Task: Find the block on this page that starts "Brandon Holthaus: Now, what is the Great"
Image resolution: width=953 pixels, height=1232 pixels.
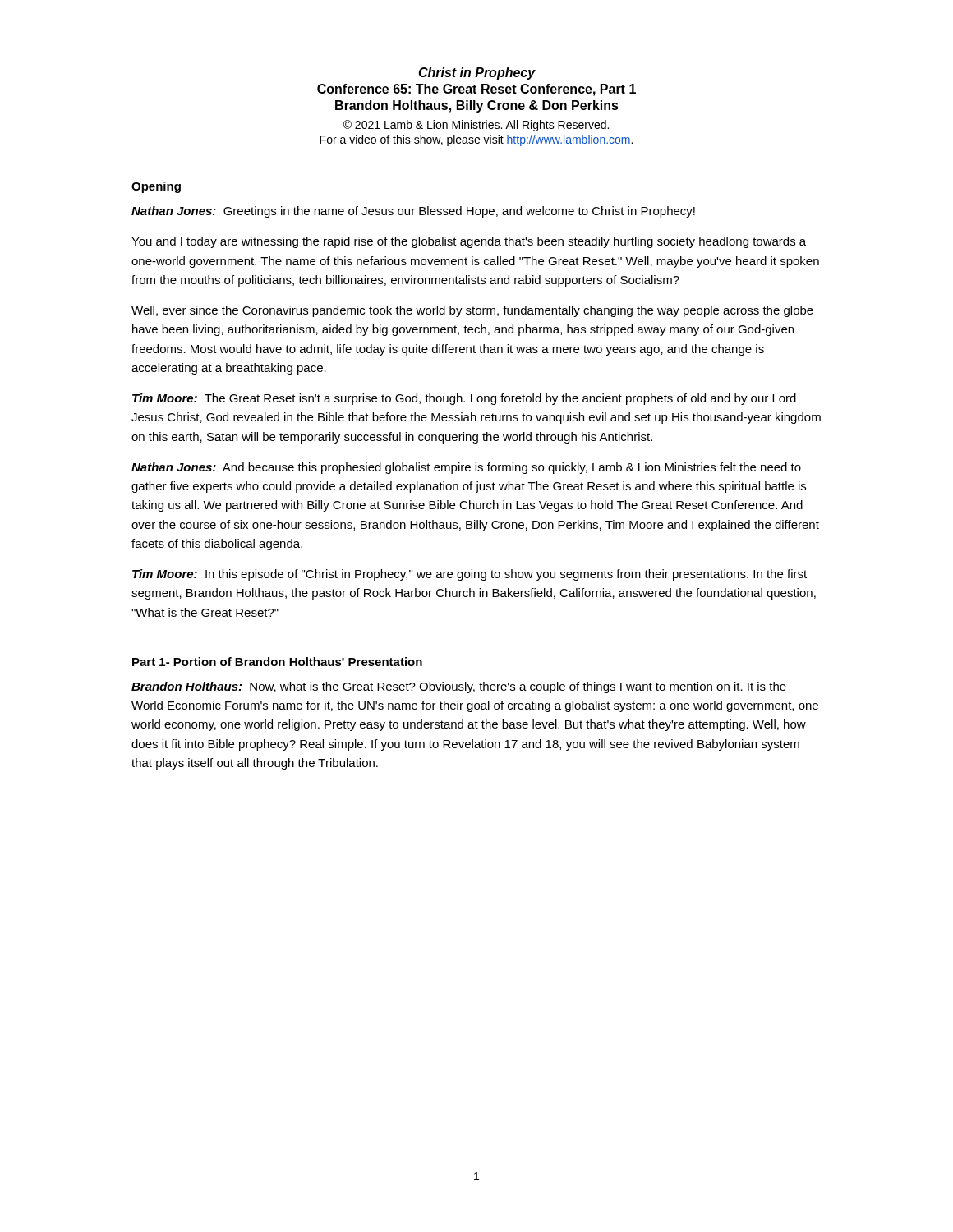Action: pyautogui.click(x=475, y=724)
